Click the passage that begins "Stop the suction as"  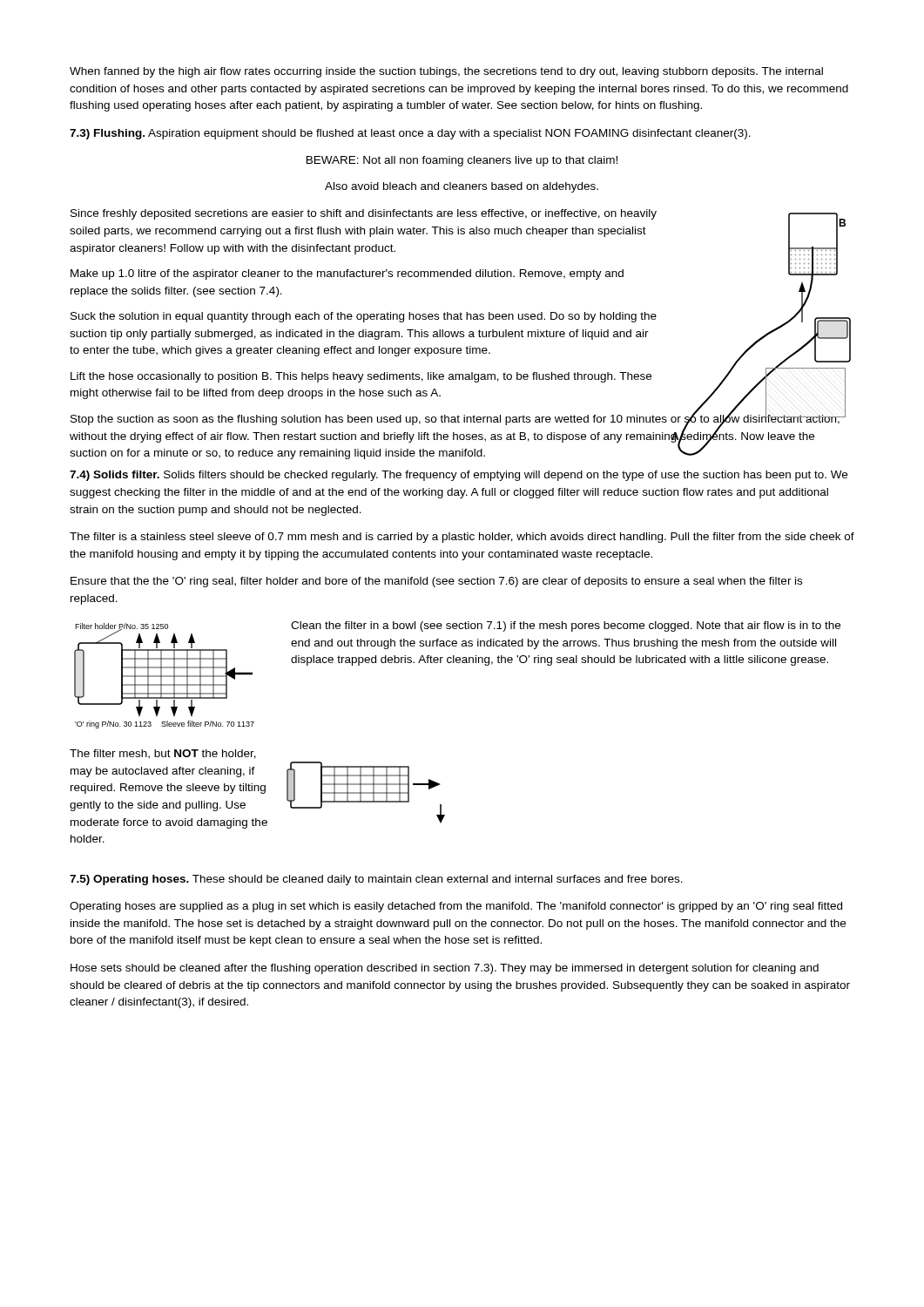click(462, 436)
